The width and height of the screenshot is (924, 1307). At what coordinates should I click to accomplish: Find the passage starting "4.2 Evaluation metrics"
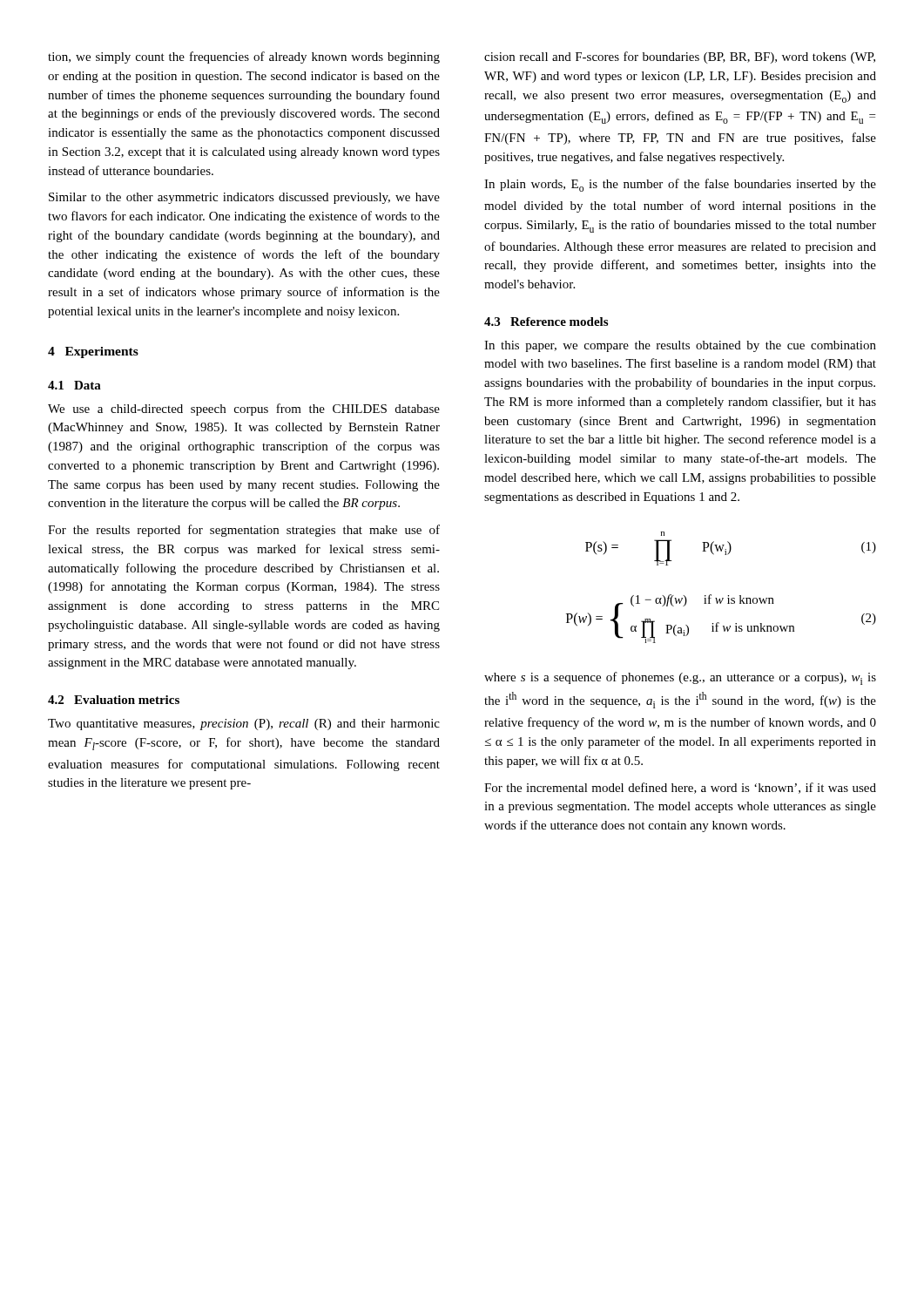(x=114, y=700)
